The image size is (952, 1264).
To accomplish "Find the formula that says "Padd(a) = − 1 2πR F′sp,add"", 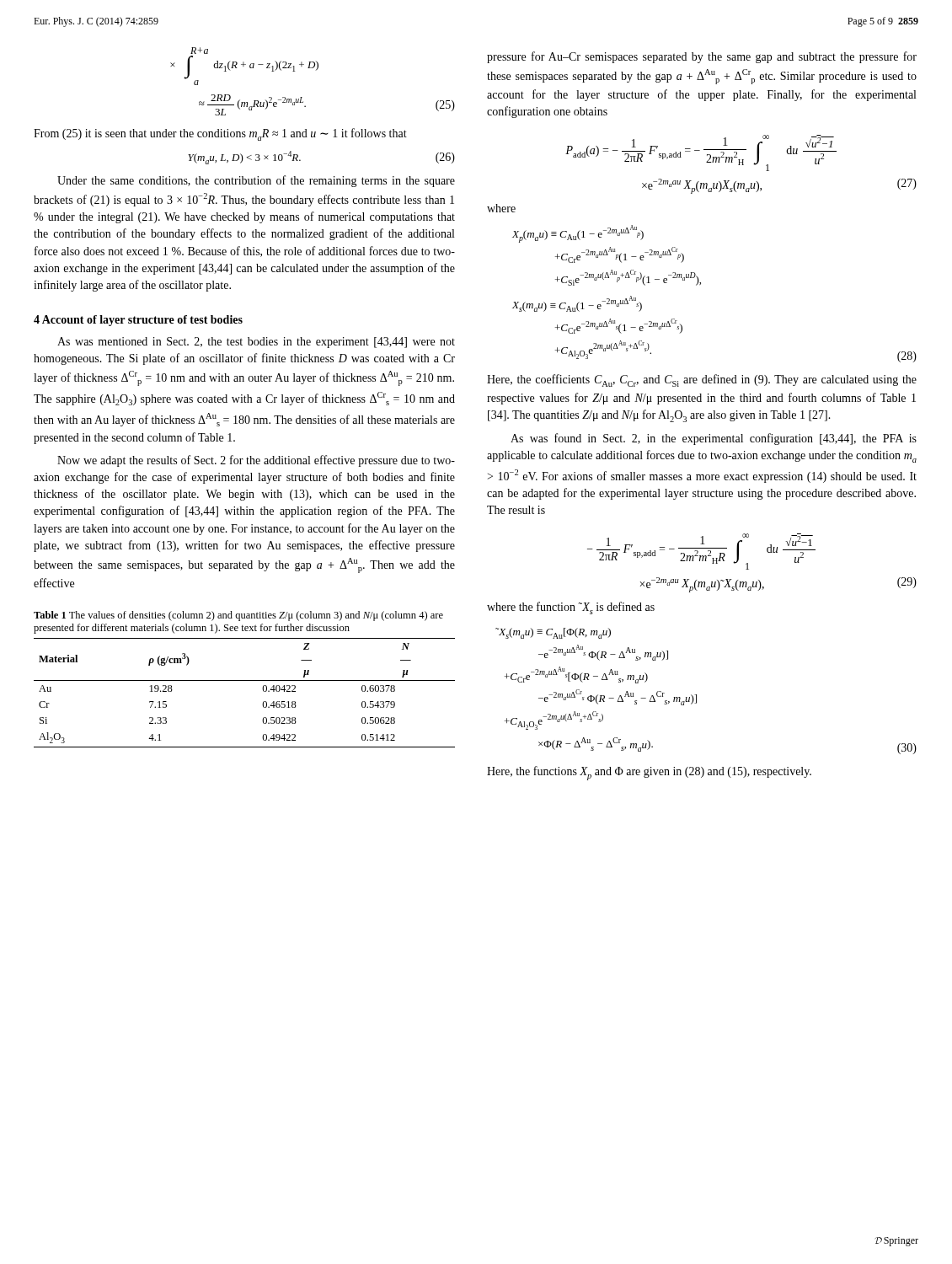I will 702,162.
